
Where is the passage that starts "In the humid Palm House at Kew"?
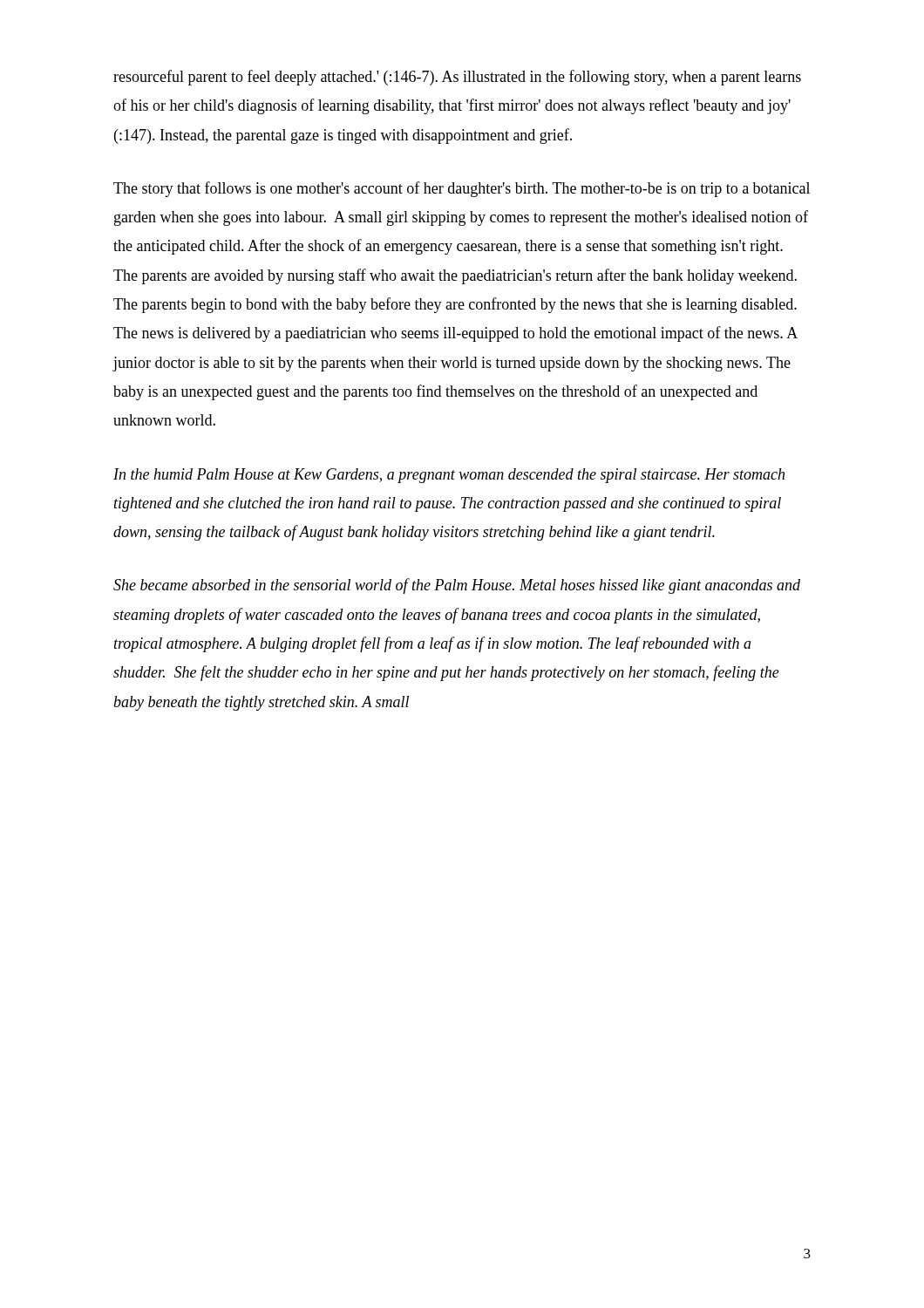tap(449, 503)
